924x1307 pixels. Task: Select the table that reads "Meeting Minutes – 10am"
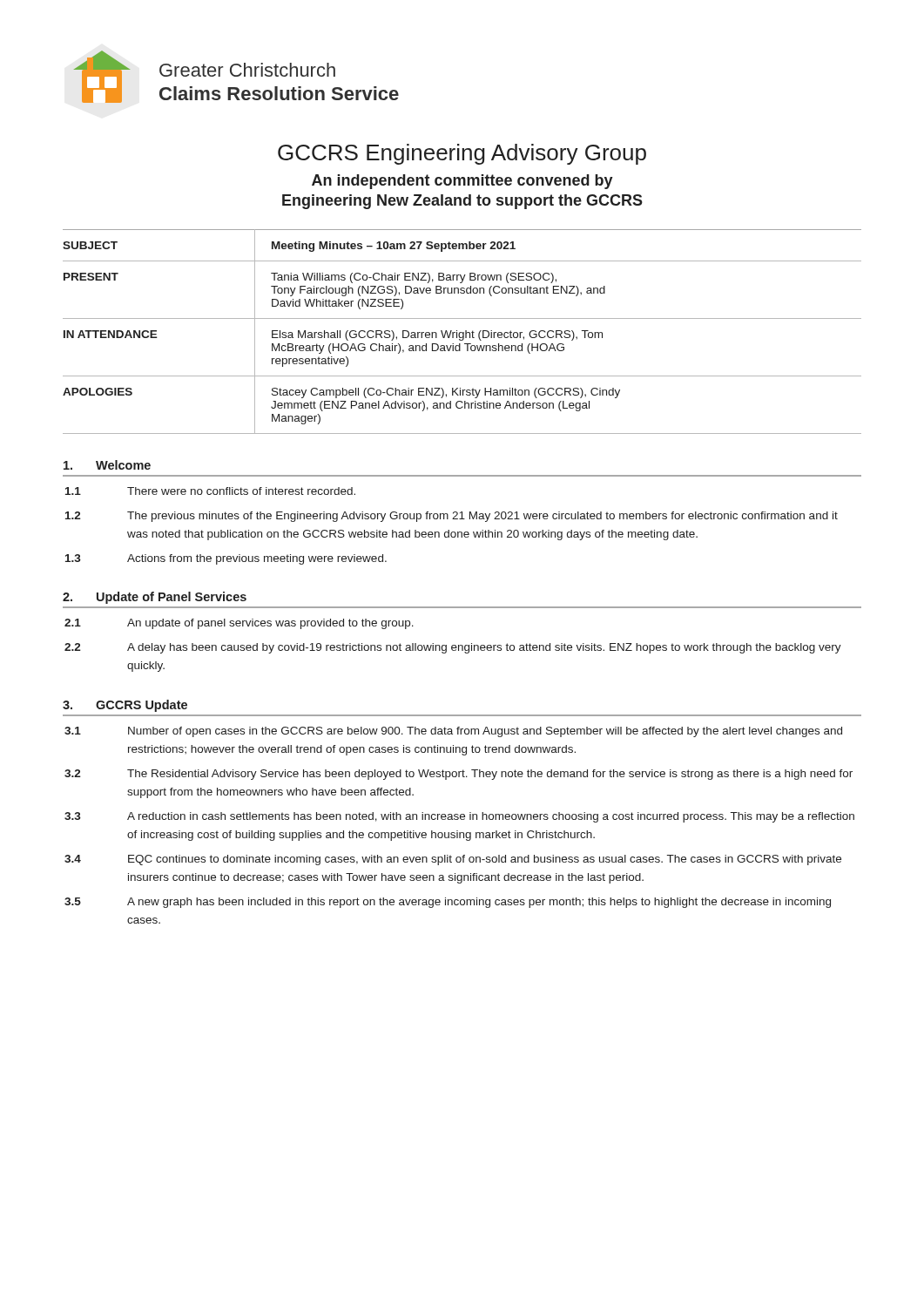(462, 331)
